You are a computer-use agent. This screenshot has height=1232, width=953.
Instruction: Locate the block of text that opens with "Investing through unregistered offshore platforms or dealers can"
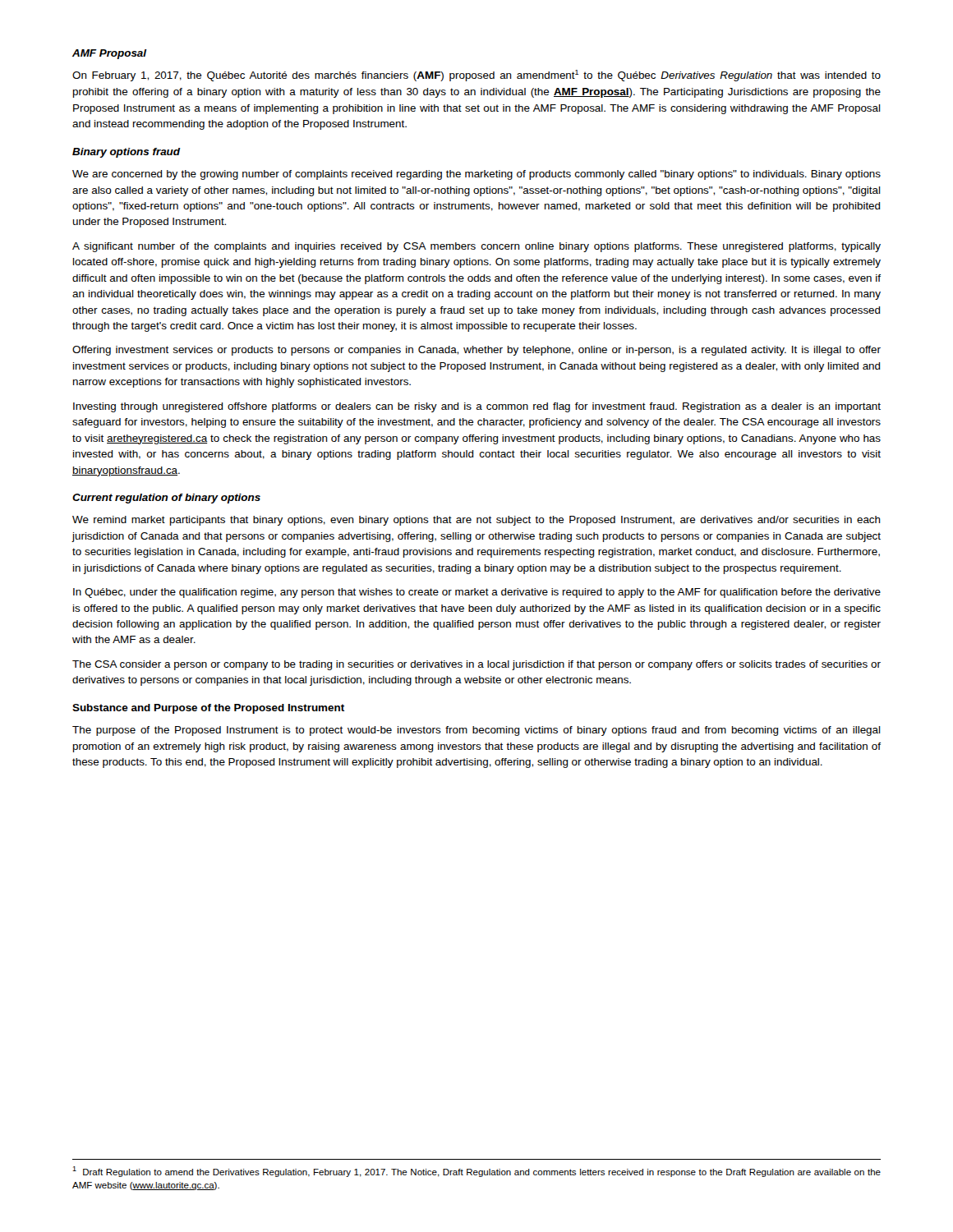tap(476, 438)
